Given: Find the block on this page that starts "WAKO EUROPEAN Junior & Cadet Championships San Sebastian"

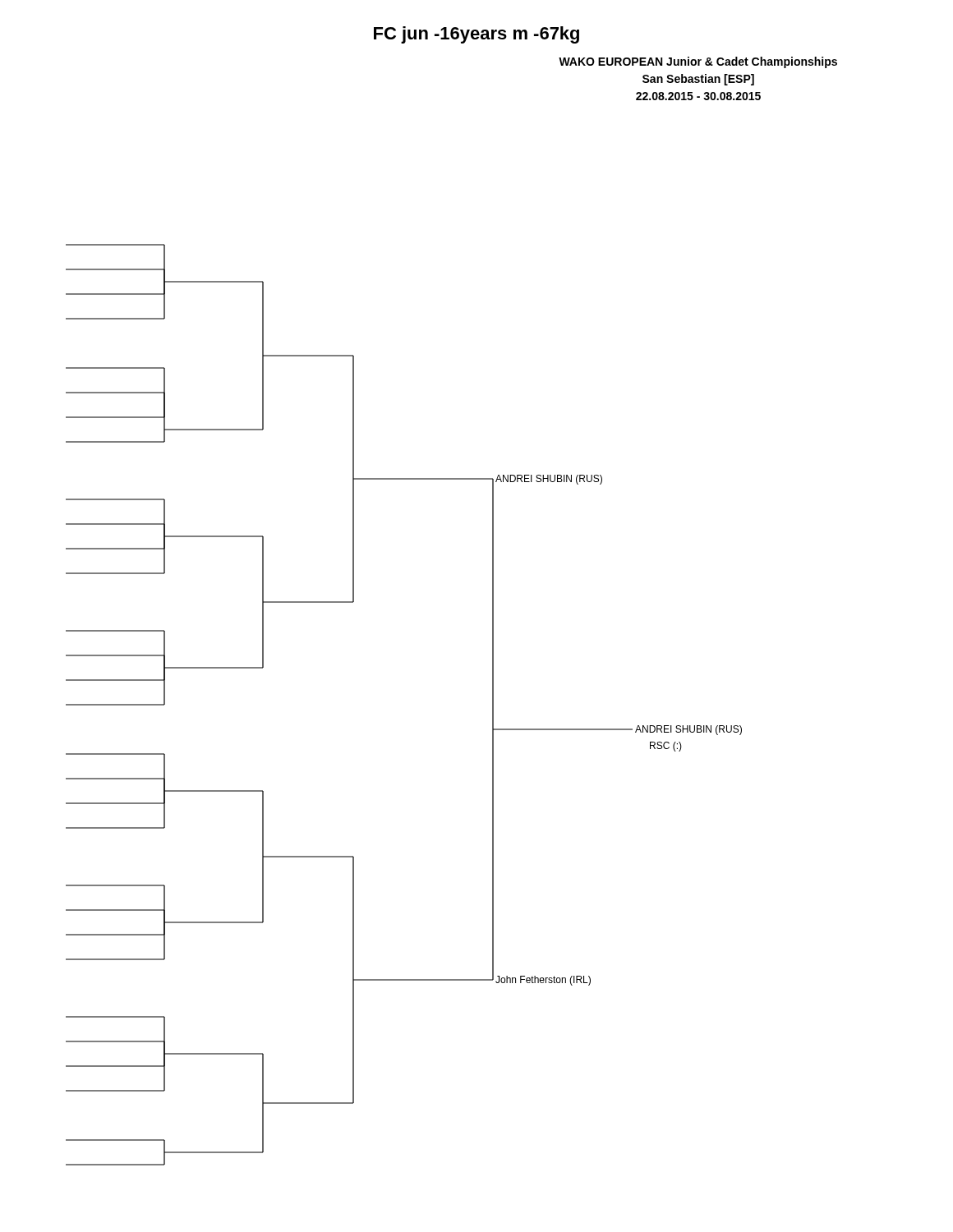Looking at the screenshot, I should click(698, 79).
